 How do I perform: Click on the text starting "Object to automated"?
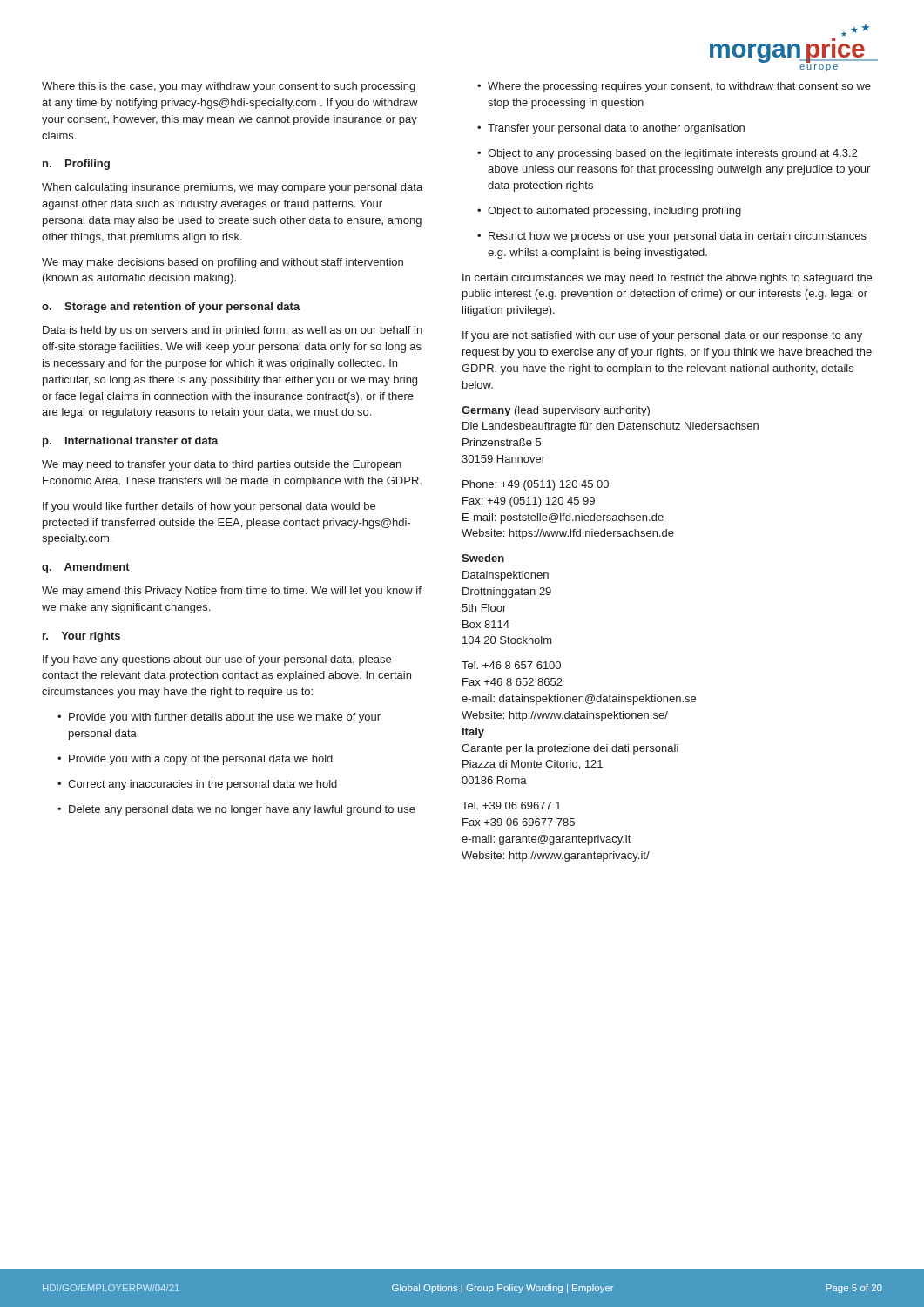tap(678, 211)
